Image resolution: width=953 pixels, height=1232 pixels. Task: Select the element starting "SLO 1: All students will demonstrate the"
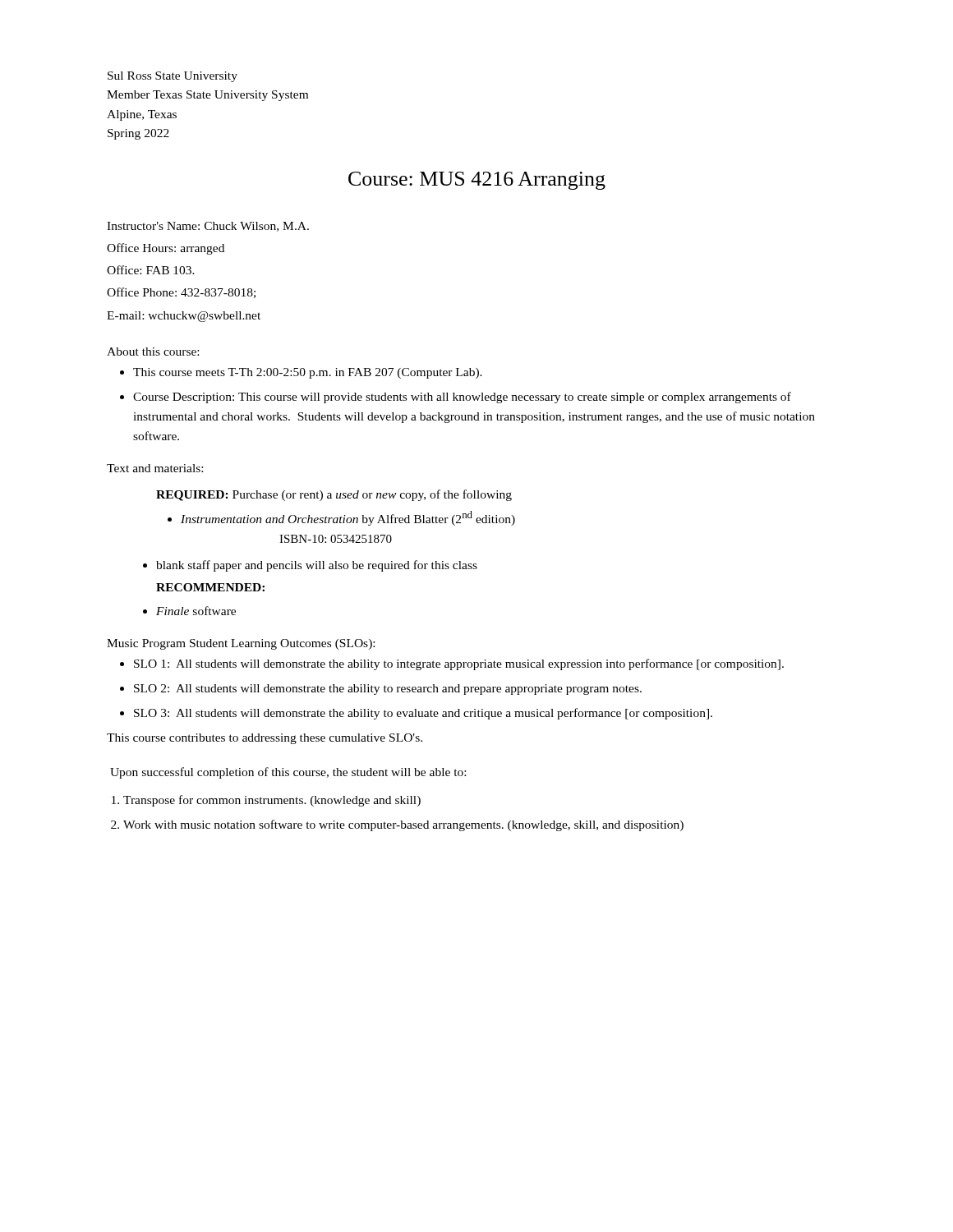tap(459, 663)
